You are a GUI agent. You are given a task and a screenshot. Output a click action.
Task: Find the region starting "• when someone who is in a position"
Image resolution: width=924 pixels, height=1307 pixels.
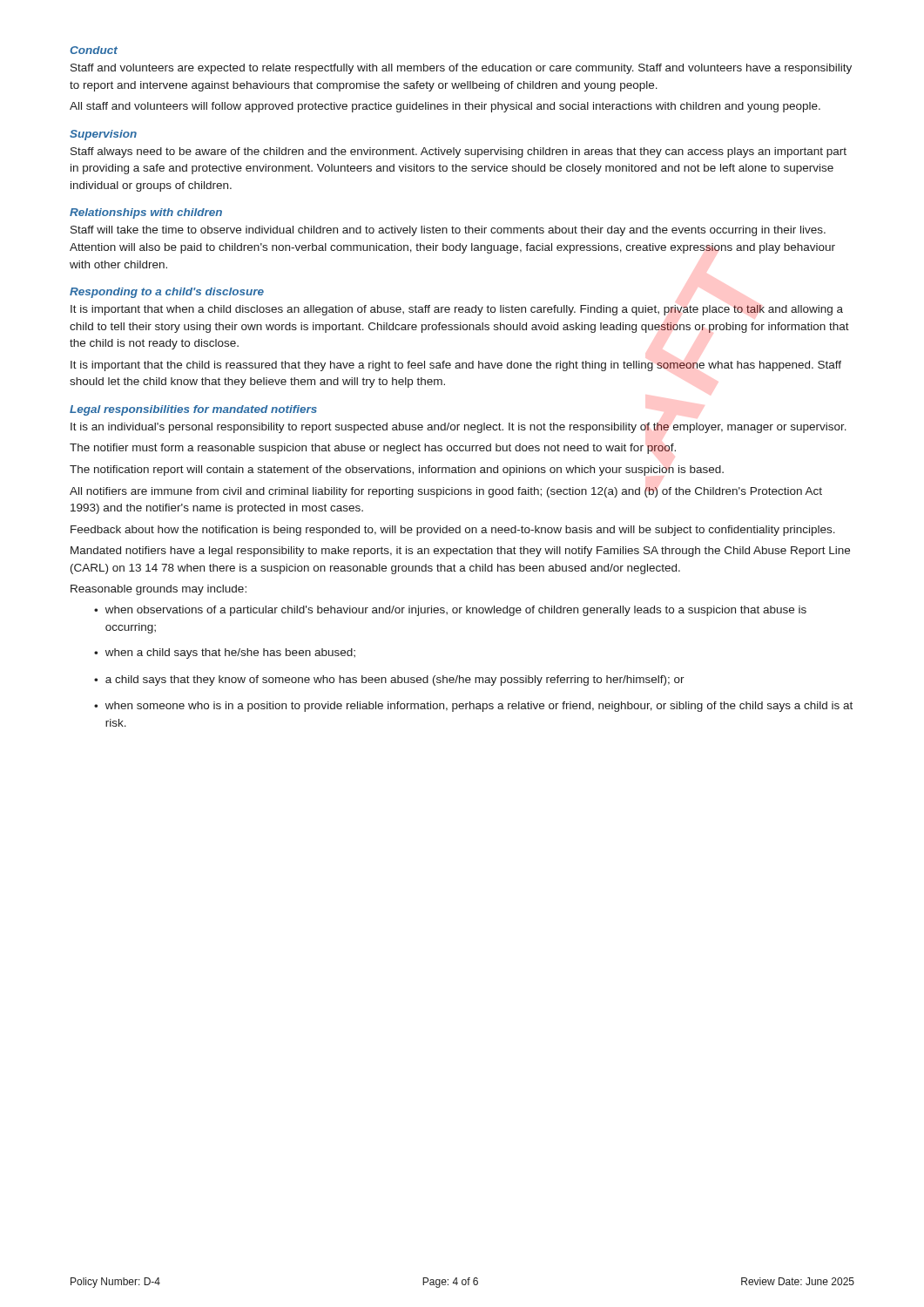tap(474, 714)
